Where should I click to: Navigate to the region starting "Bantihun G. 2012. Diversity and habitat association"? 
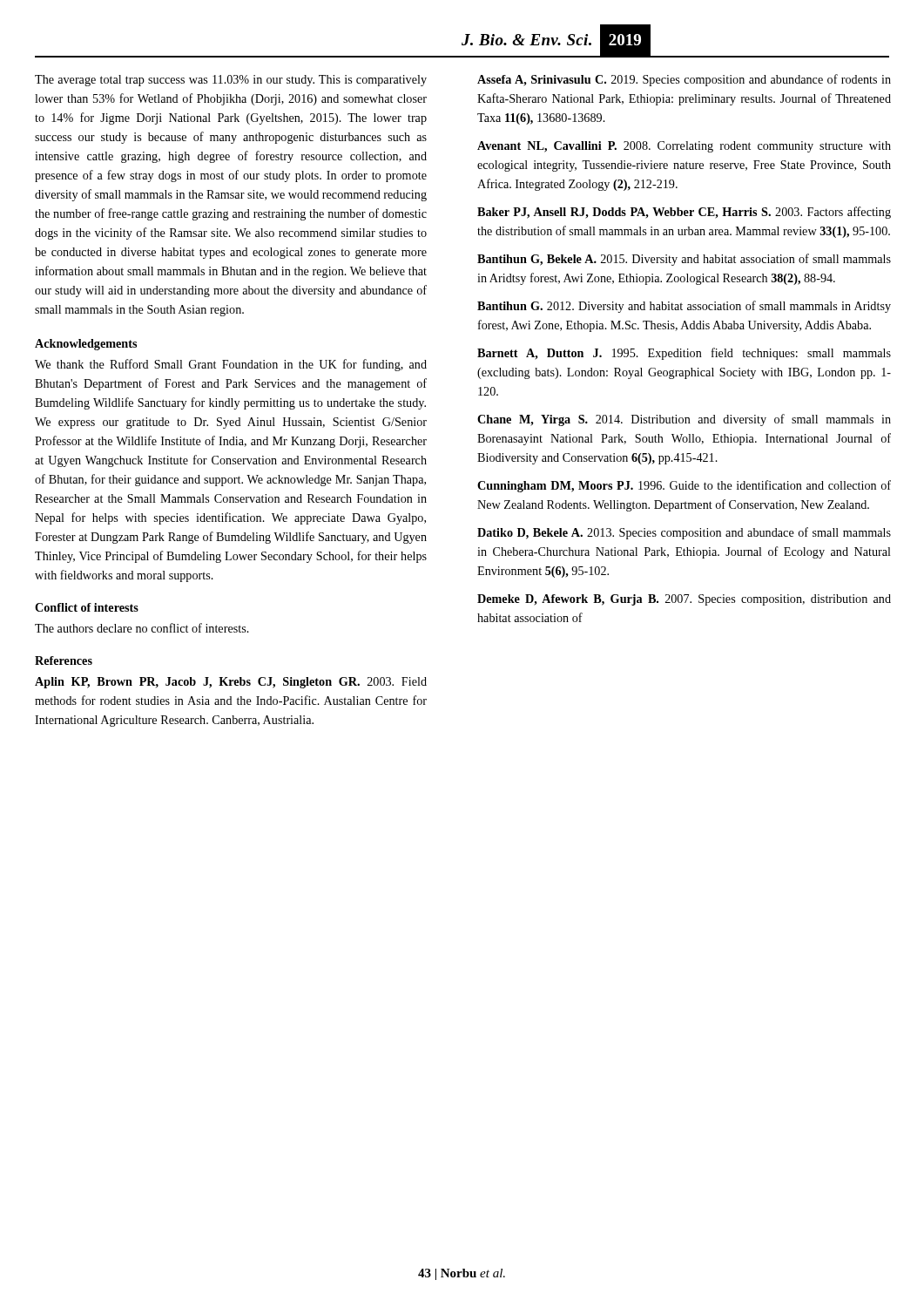tap(684, 315)
